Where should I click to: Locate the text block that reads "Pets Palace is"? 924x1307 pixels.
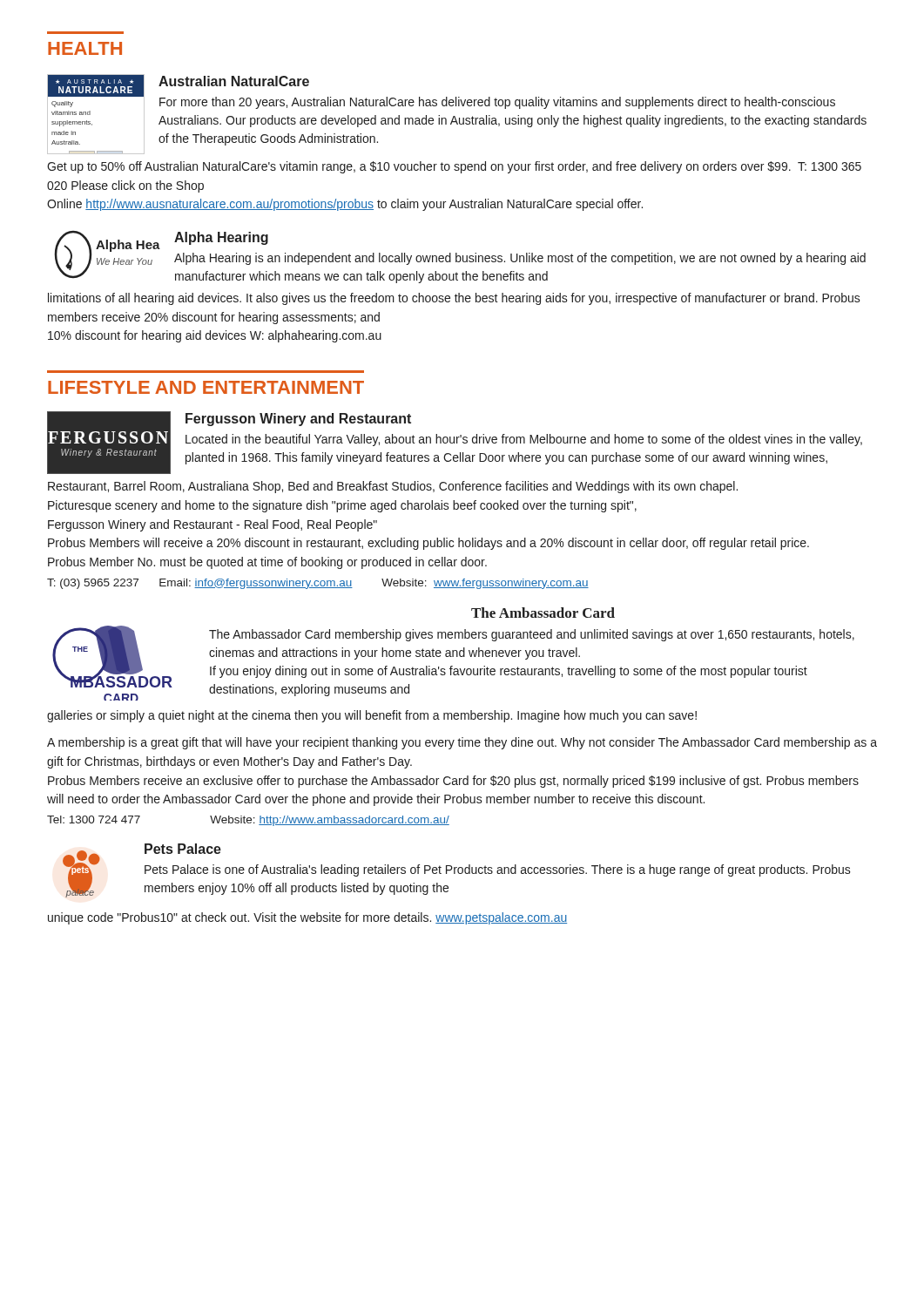[x=497, y=879]
